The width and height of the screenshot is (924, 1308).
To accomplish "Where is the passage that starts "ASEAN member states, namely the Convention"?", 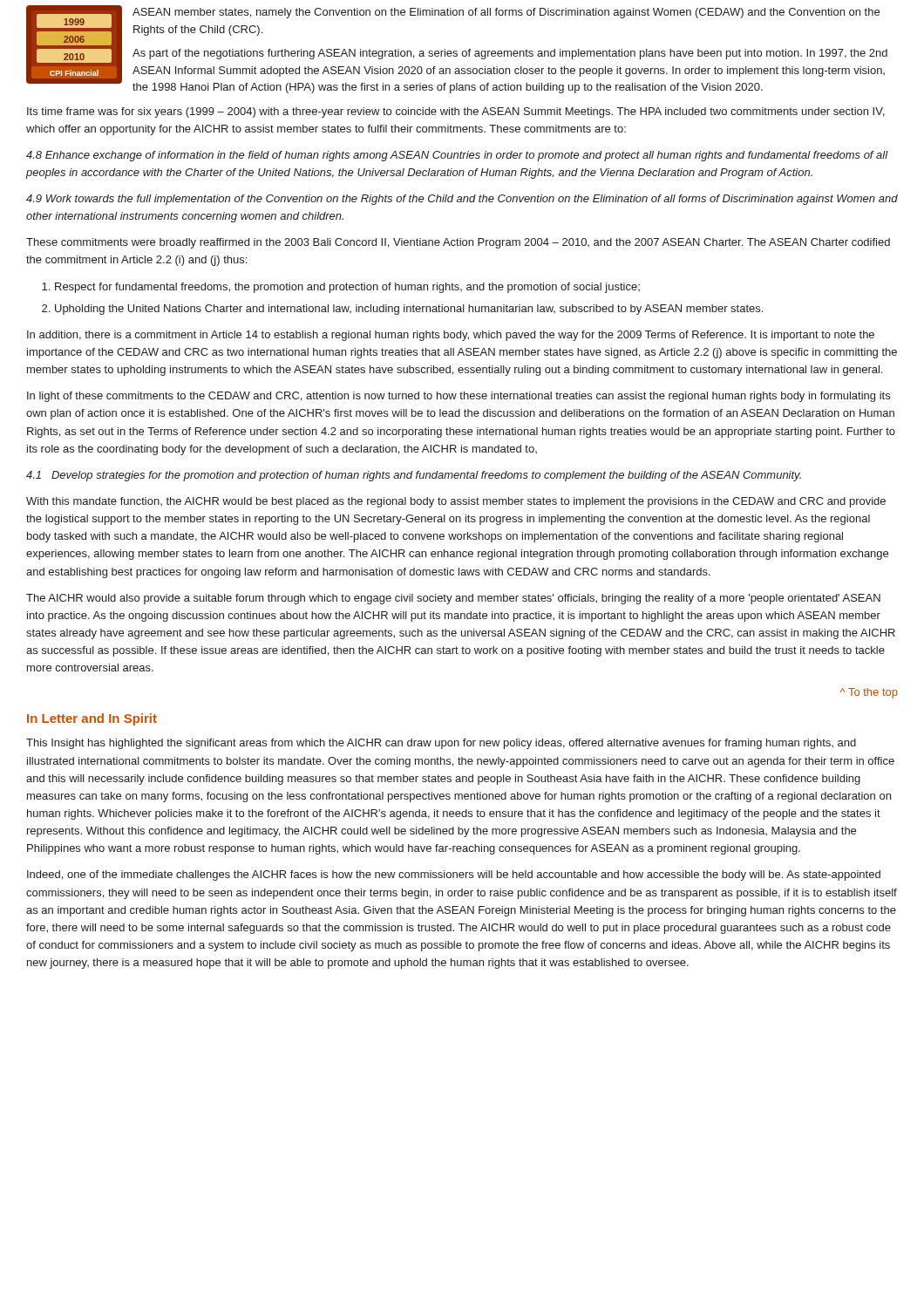I will coord(506,20).
